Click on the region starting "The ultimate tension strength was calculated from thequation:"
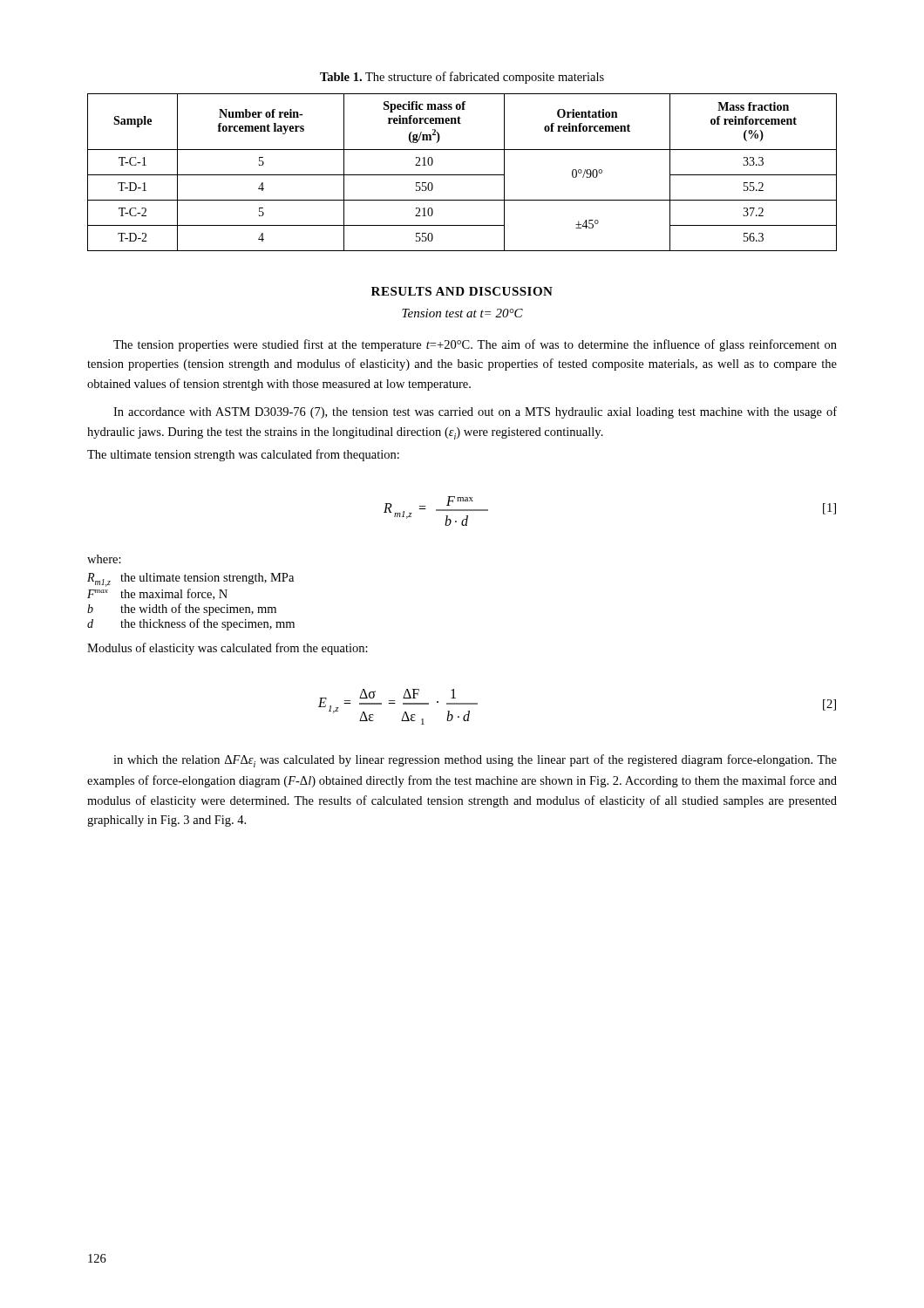 pos(244,454)
